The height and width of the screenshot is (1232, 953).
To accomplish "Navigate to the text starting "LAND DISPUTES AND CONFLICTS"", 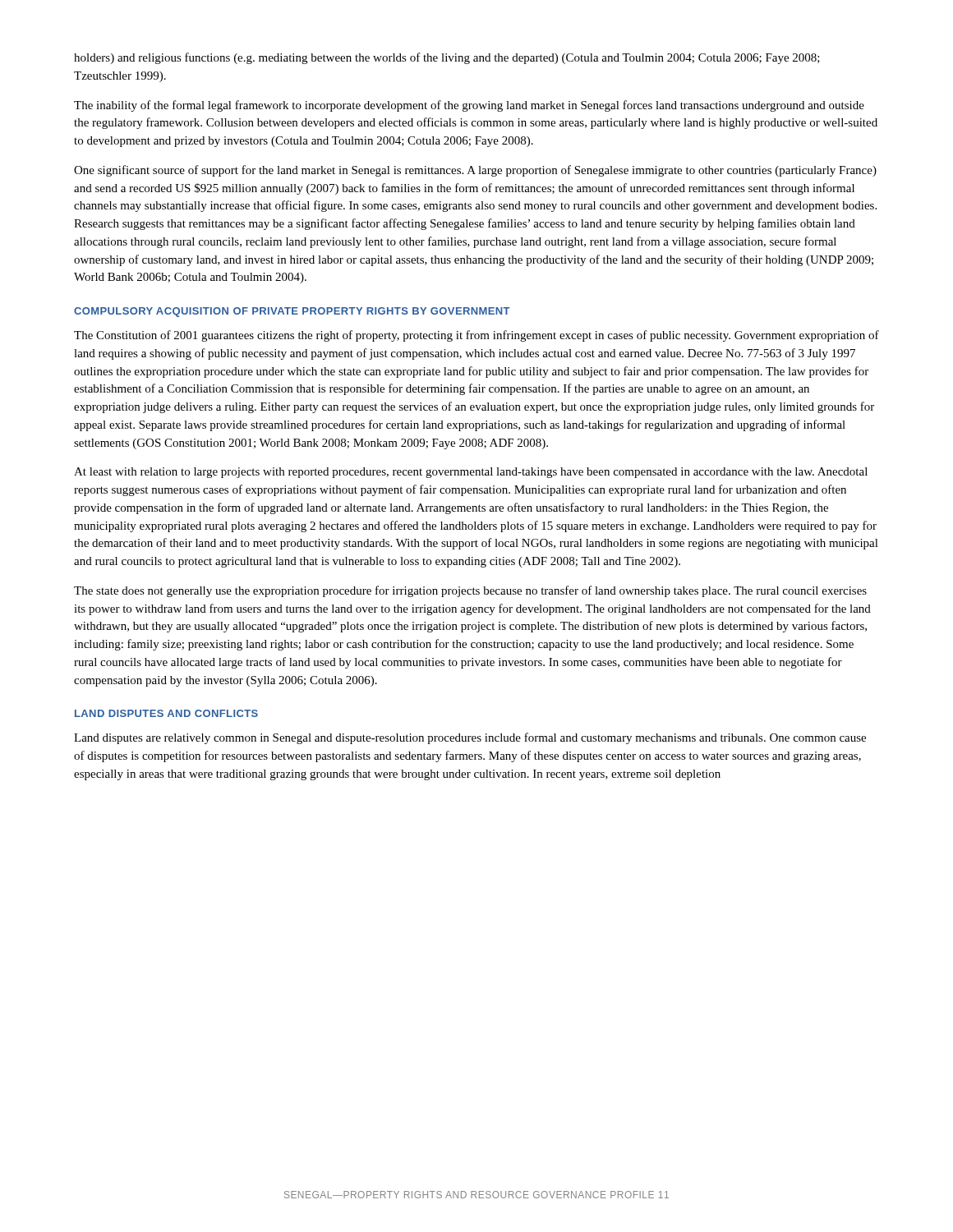I will [166, 714].
